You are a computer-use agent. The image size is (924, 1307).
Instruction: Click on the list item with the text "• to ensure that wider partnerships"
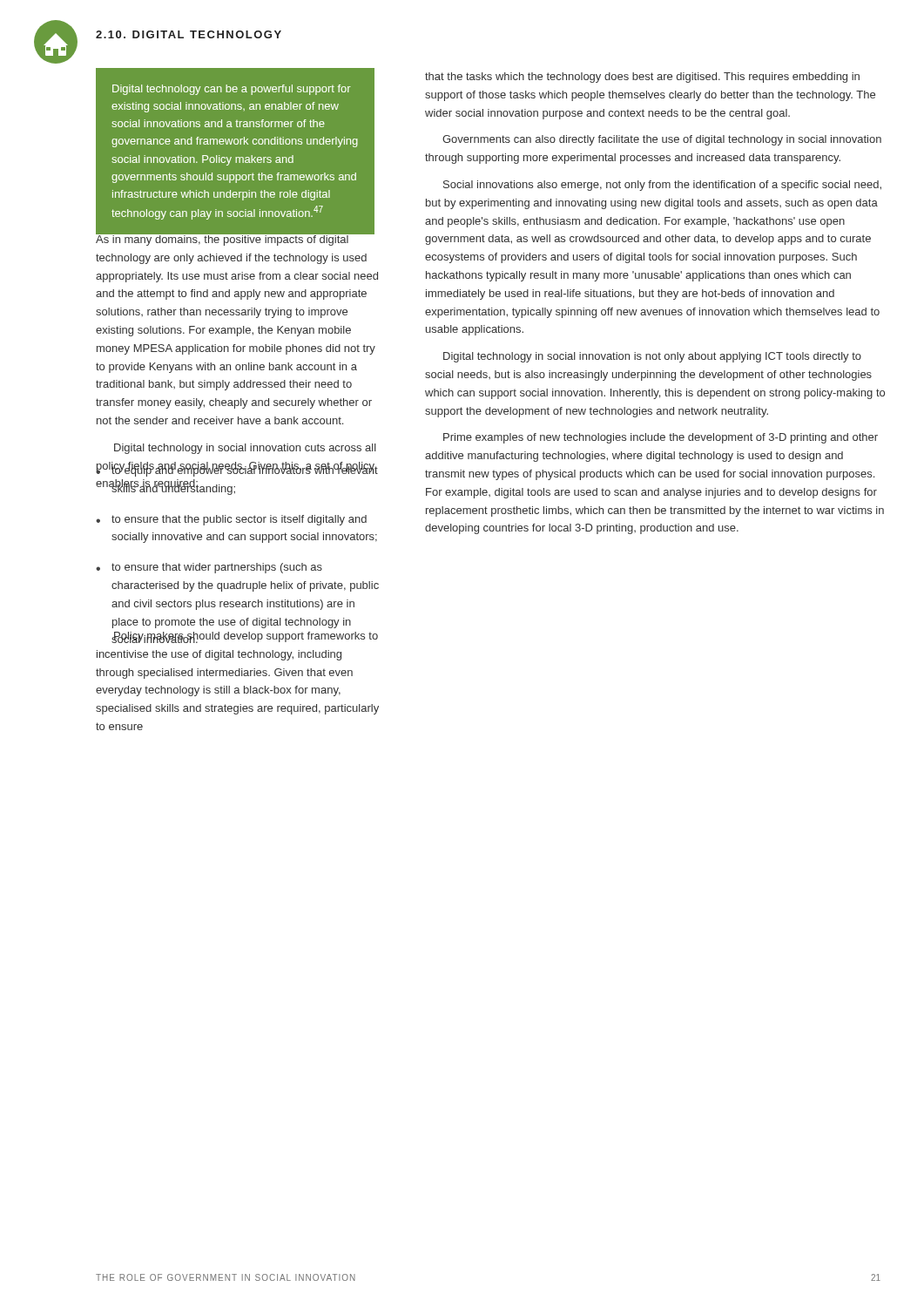(240, 604)
